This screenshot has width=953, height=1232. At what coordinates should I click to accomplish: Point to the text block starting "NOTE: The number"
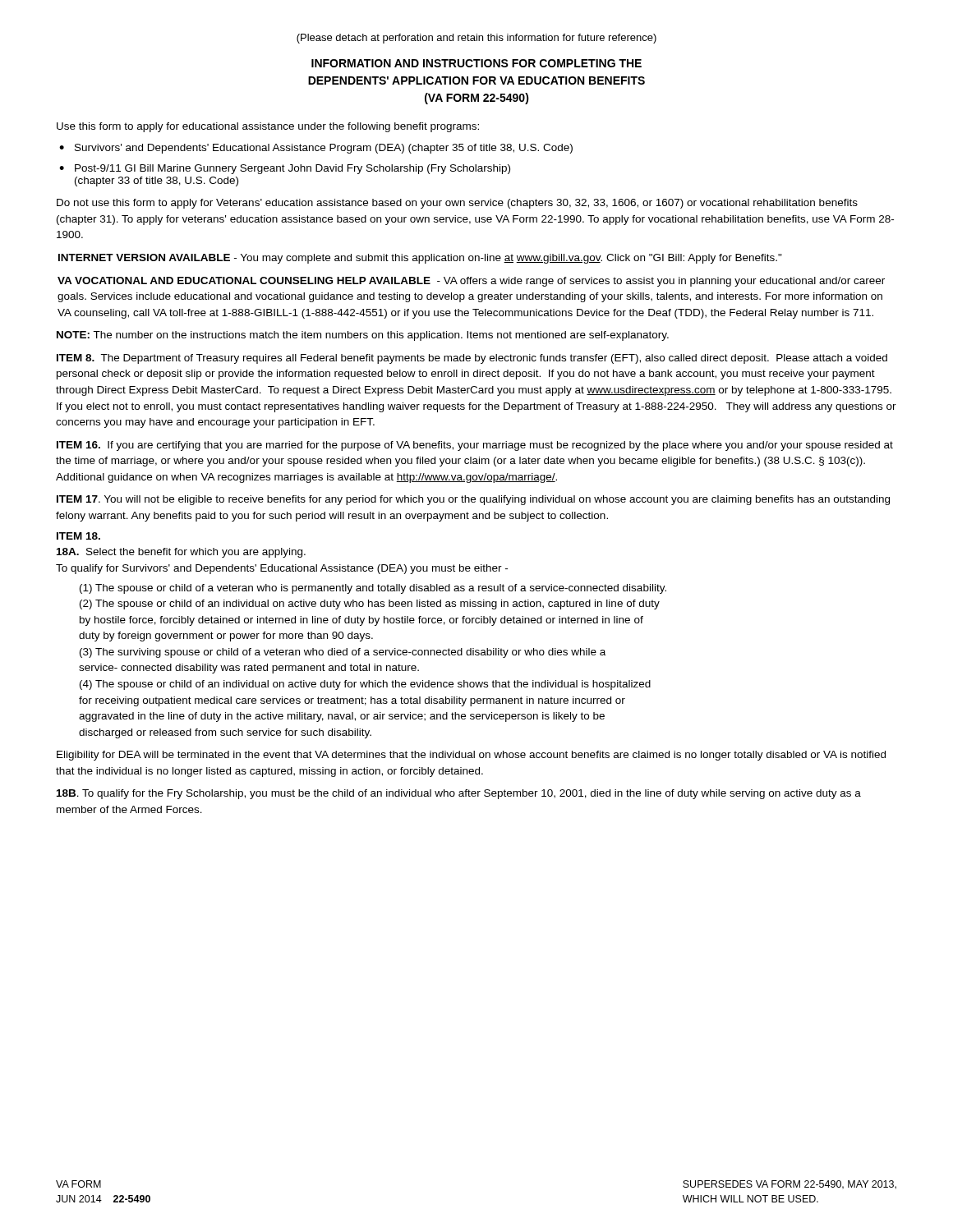363,335
